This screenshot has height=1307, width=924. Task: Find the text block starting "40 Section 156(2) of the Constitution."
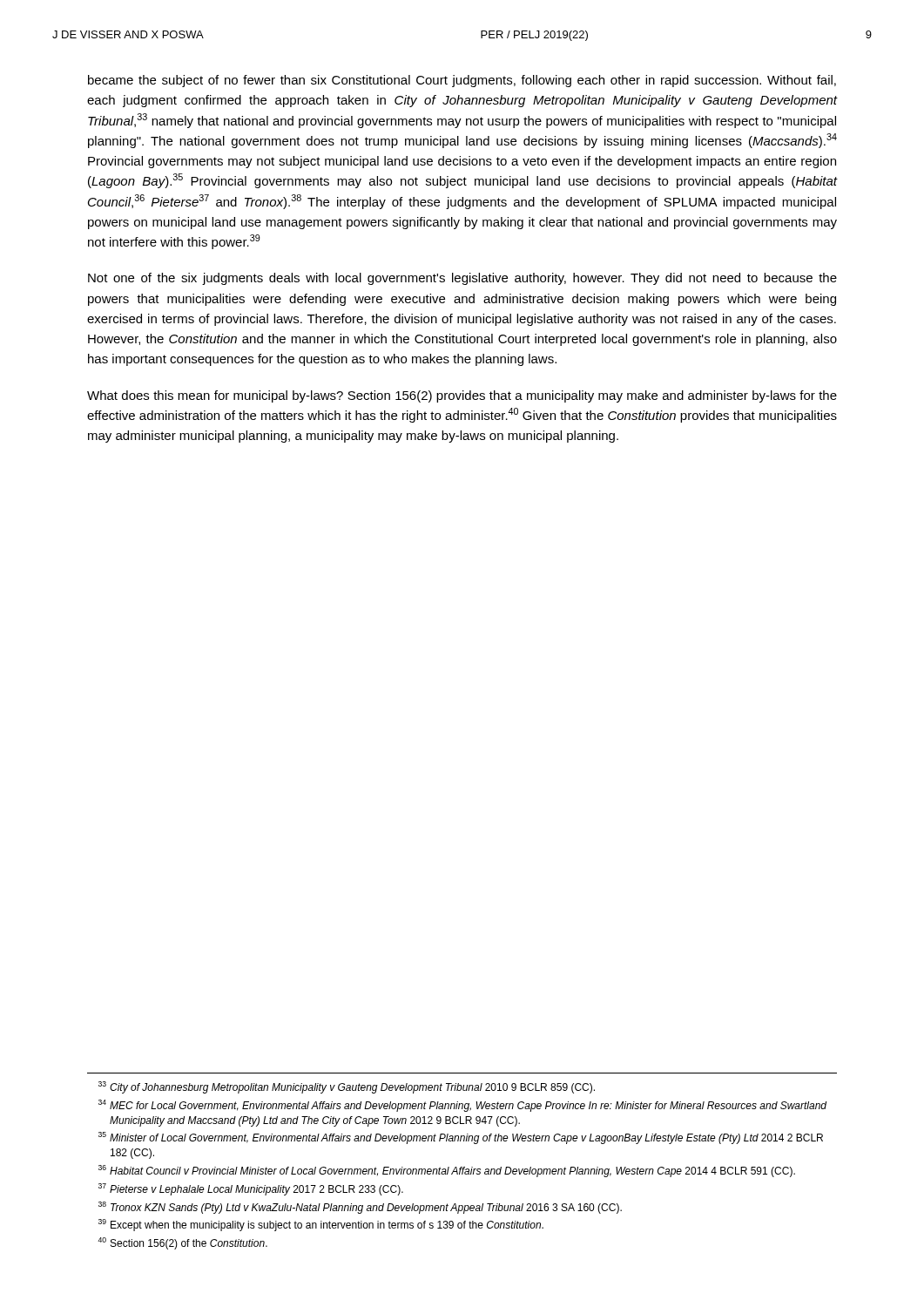pyautogui.click(x=182, y=1243)
